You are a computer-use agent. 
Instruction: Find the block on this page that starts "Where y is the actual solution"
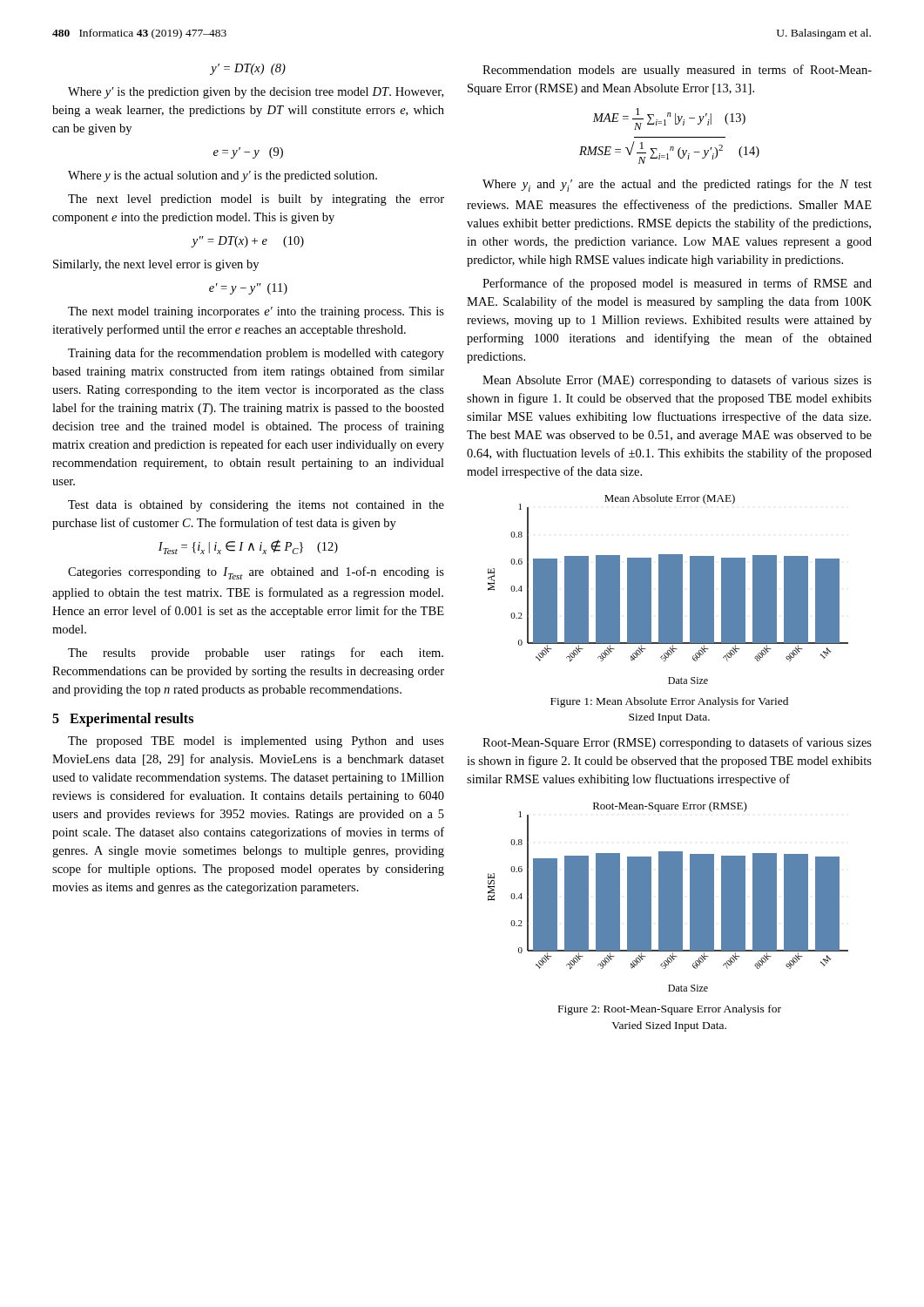click(248, 197)
